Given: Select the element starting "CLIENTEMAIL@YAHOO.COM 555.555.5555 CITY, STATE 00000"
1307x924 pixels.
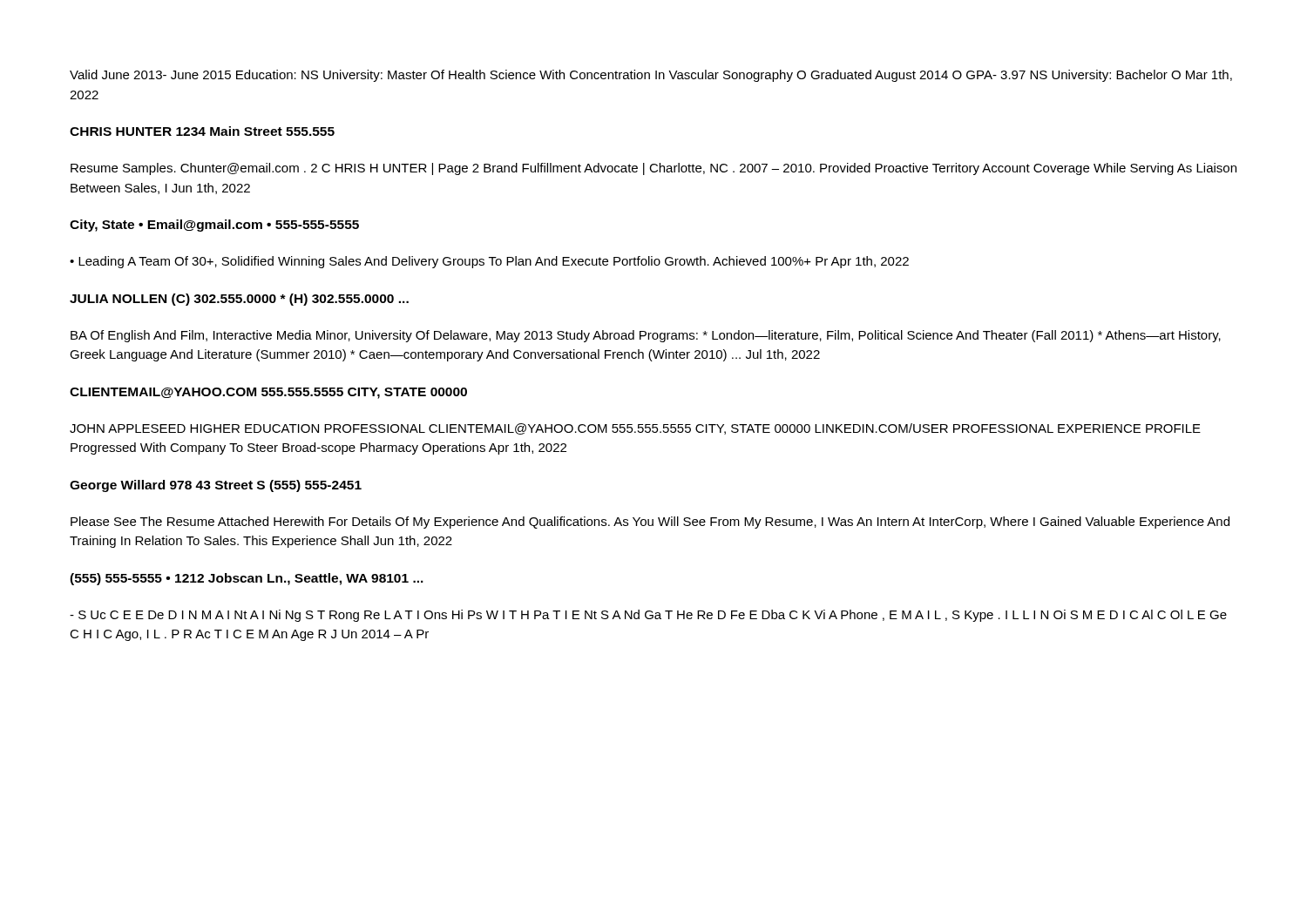Looking at the screenshot, I should pos(268,393).
